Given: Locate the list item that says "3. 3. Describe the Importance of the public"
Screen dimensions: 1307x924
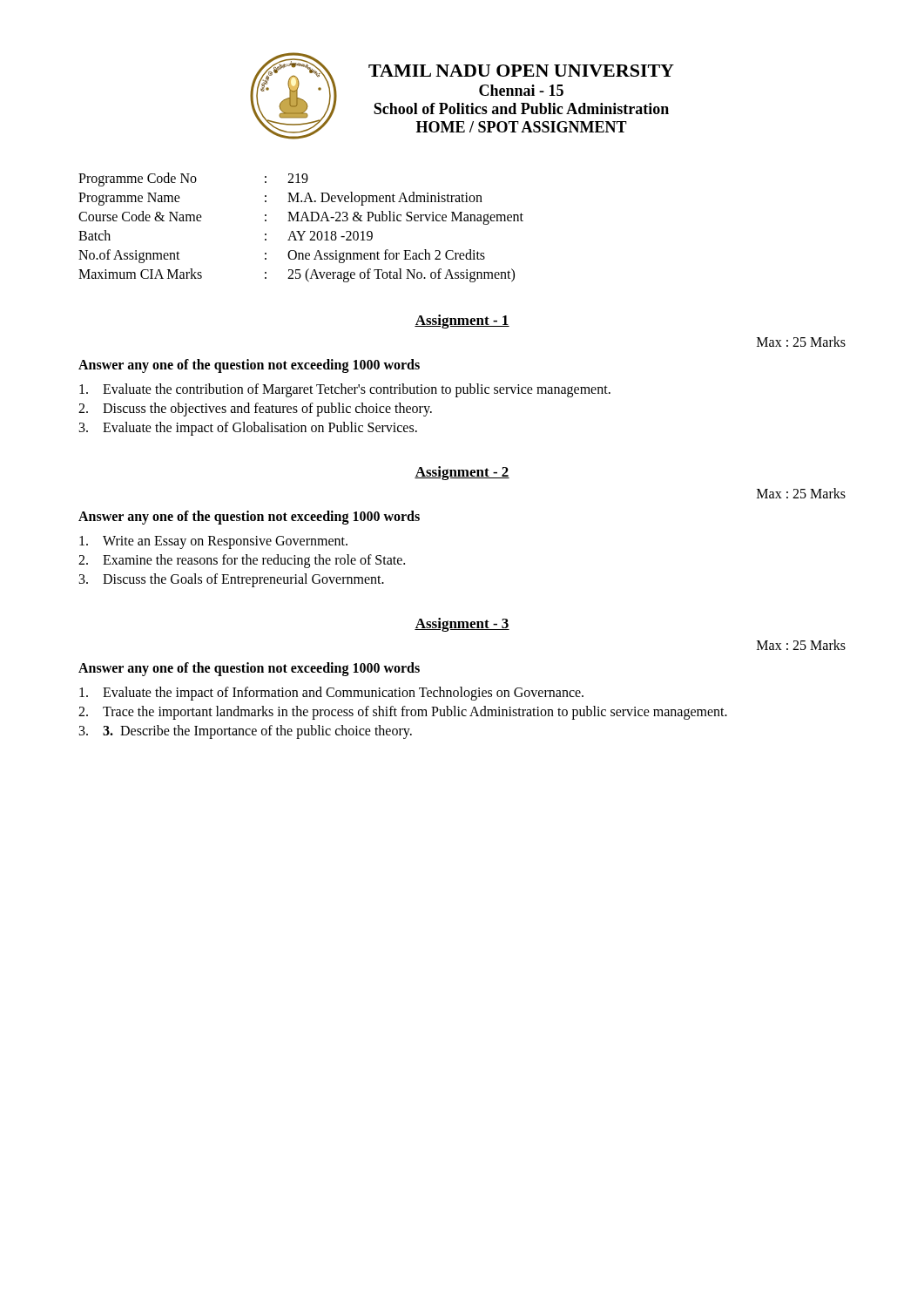Looking at the screenshot, I should (246, 732).
